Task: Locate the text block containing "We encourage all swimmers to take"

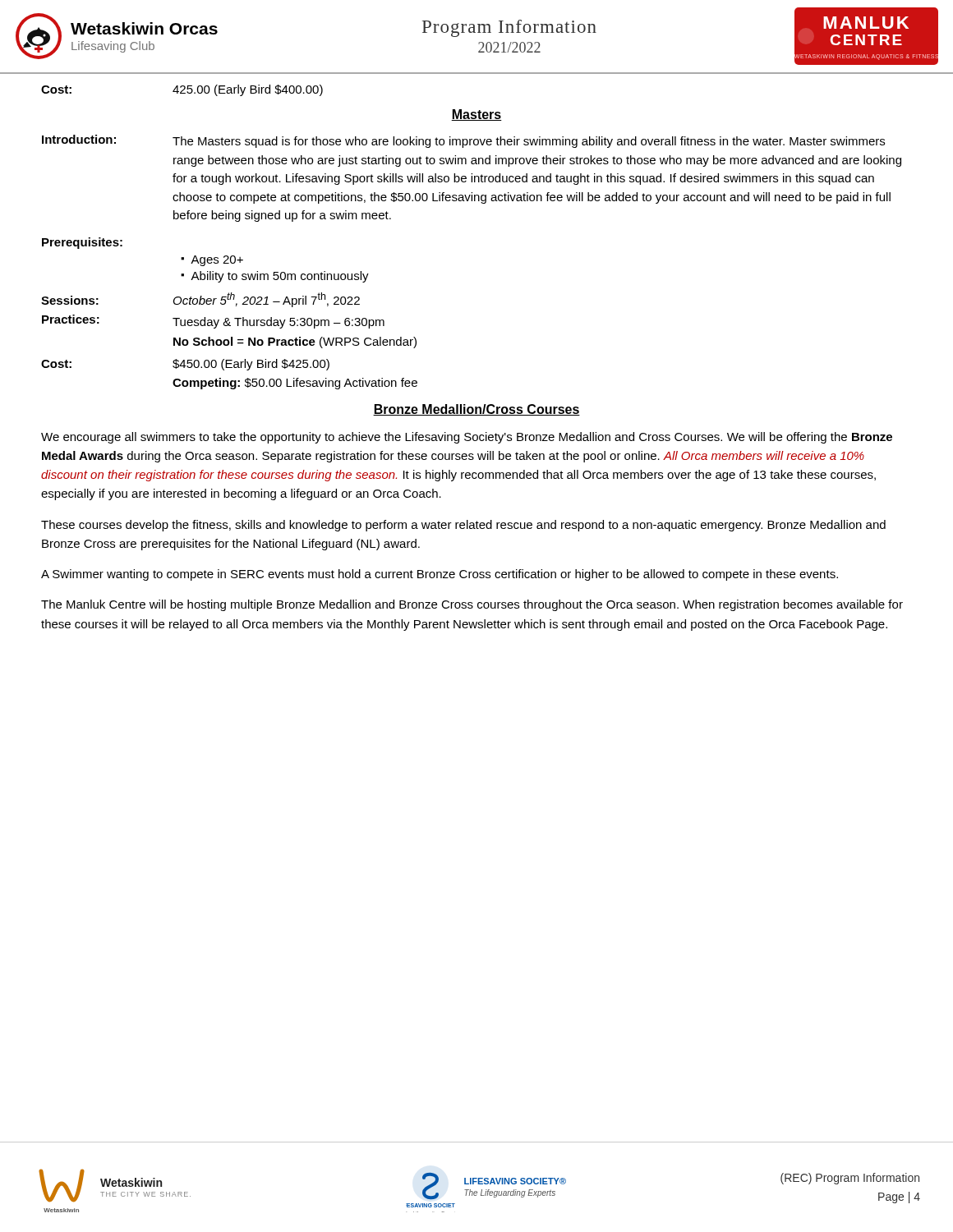Action: tap(467, 465)
